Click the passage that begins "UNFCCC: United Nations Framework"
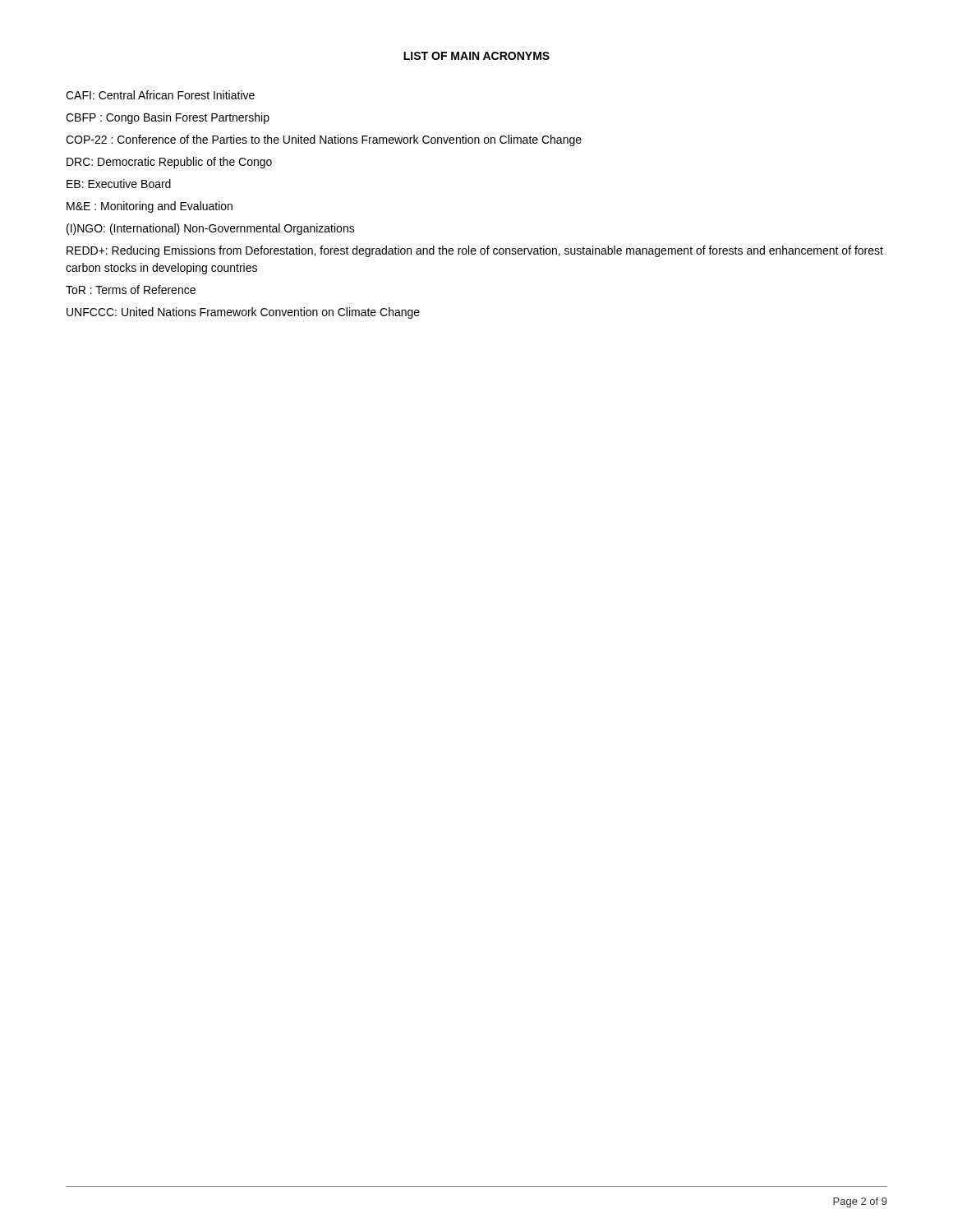The image size is (953, 1232). (243, 312)
